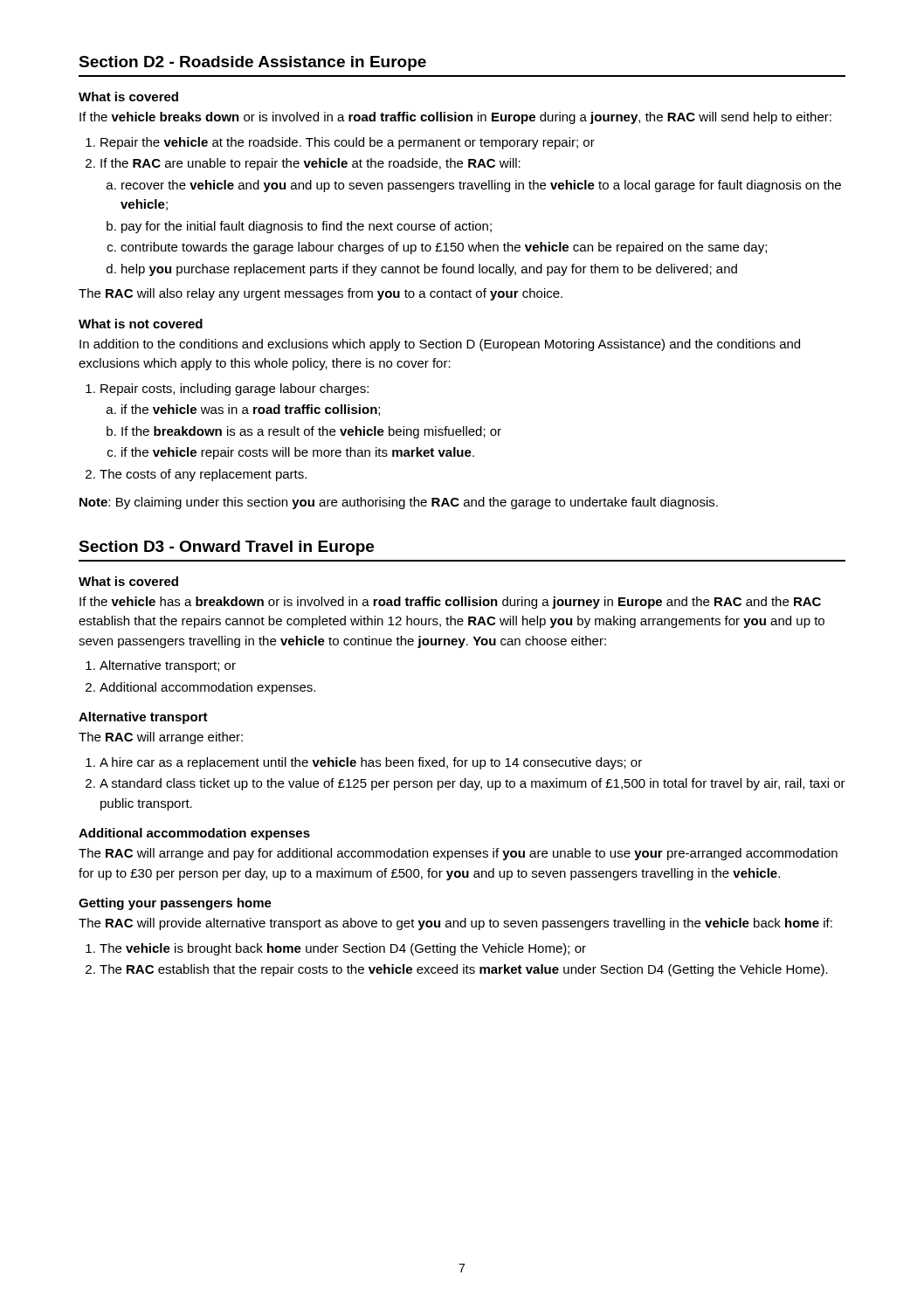This screenshot has height=1310, width=924.
Task: Navigate to the text starting "The RAC will also relay any urgent"
Action: click(321, 293)
